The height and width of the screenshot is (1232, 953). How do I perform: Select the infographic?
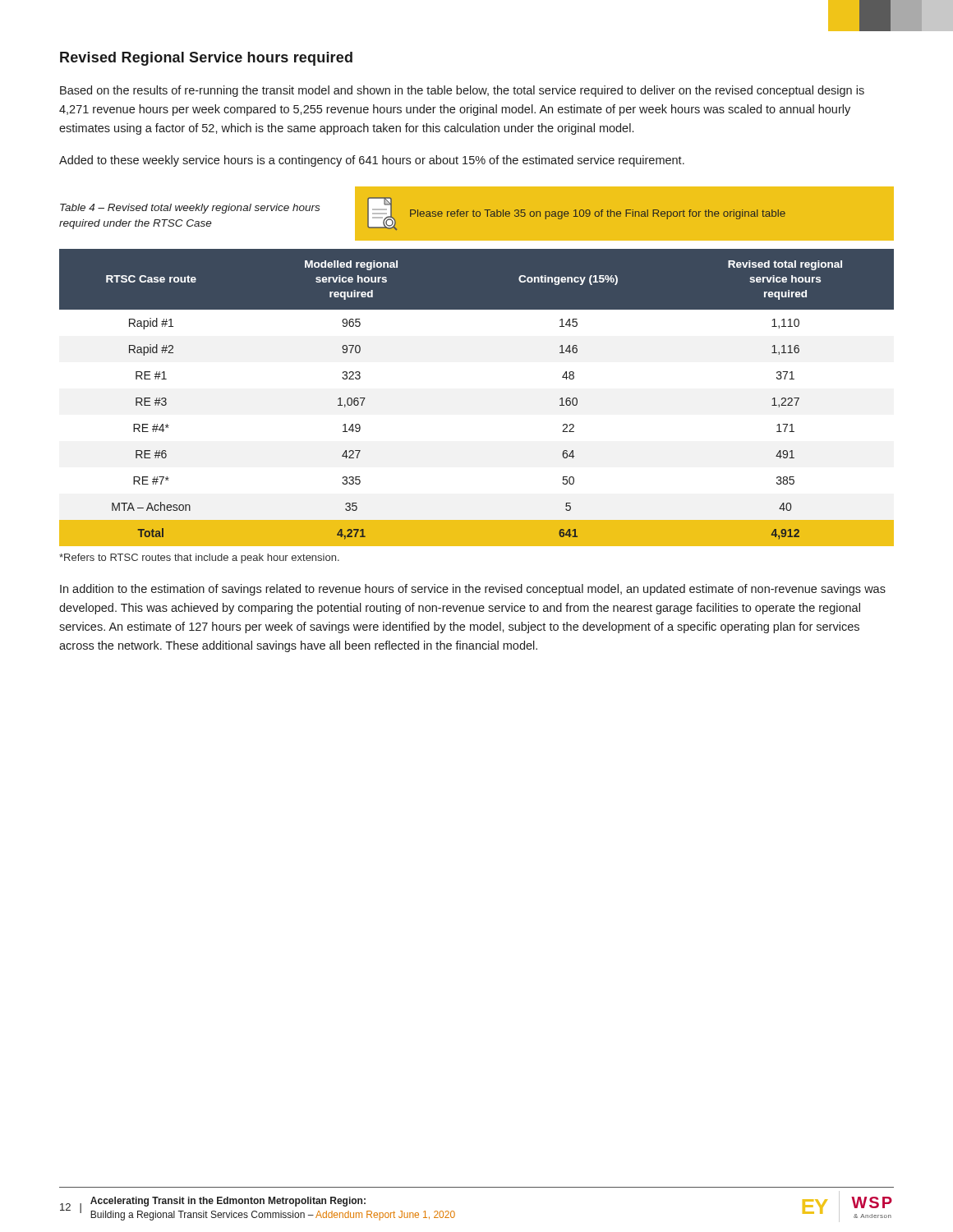(624, 213)
